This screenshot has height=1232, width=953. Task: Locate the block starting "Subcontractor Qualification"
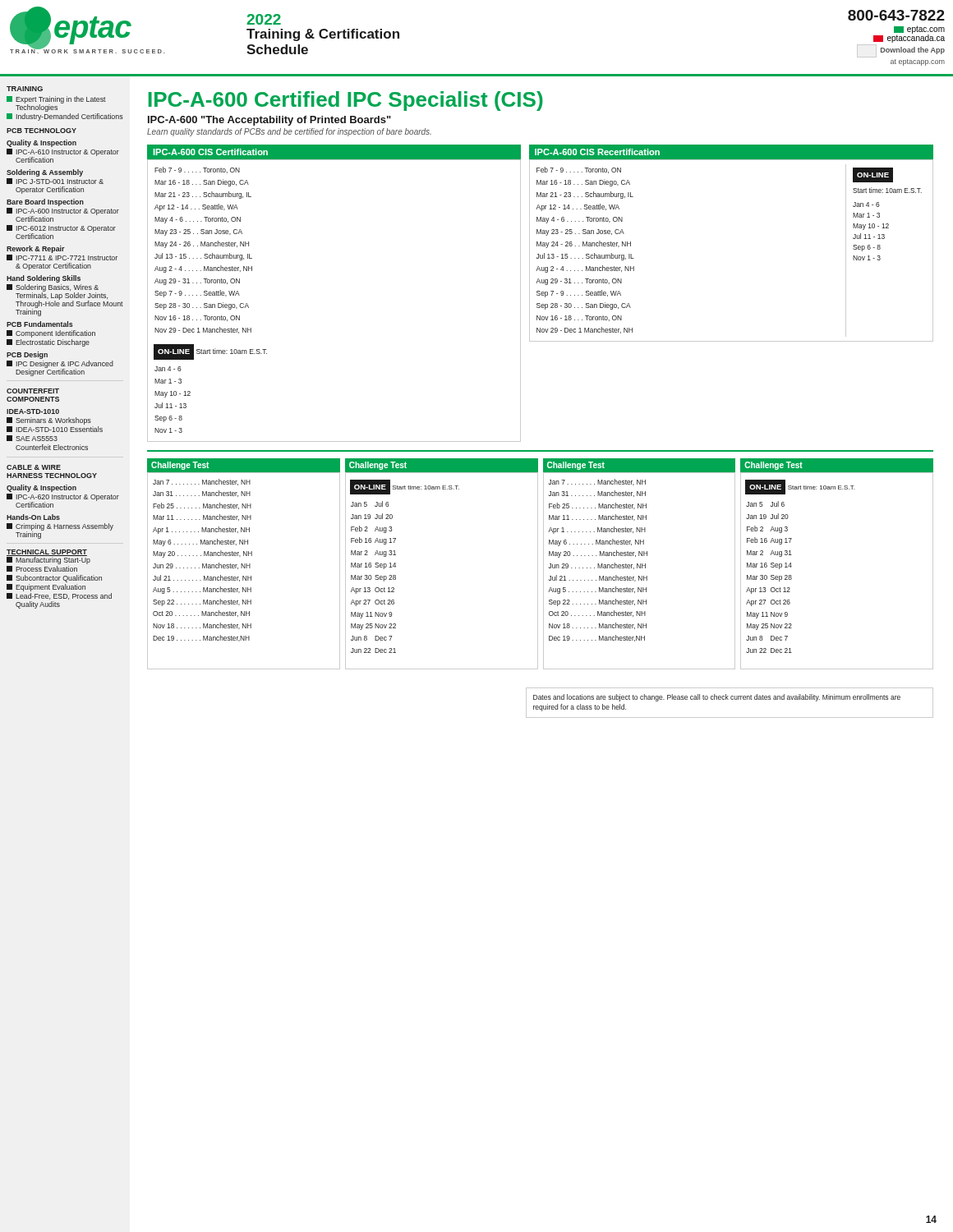pos(54,579)
